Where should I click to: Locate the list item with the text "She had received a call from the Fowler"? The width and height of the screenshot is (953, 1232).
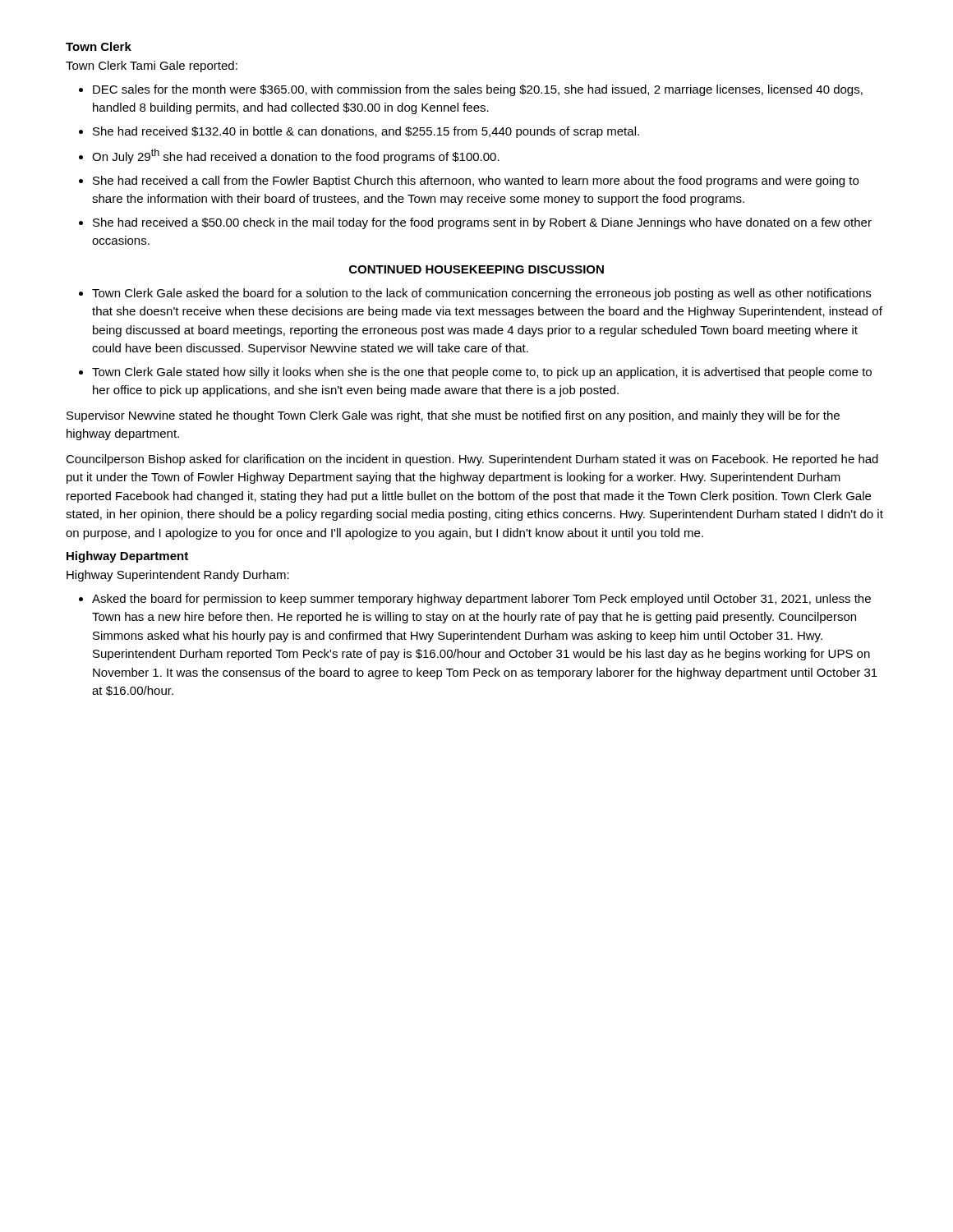pos(476,189)
